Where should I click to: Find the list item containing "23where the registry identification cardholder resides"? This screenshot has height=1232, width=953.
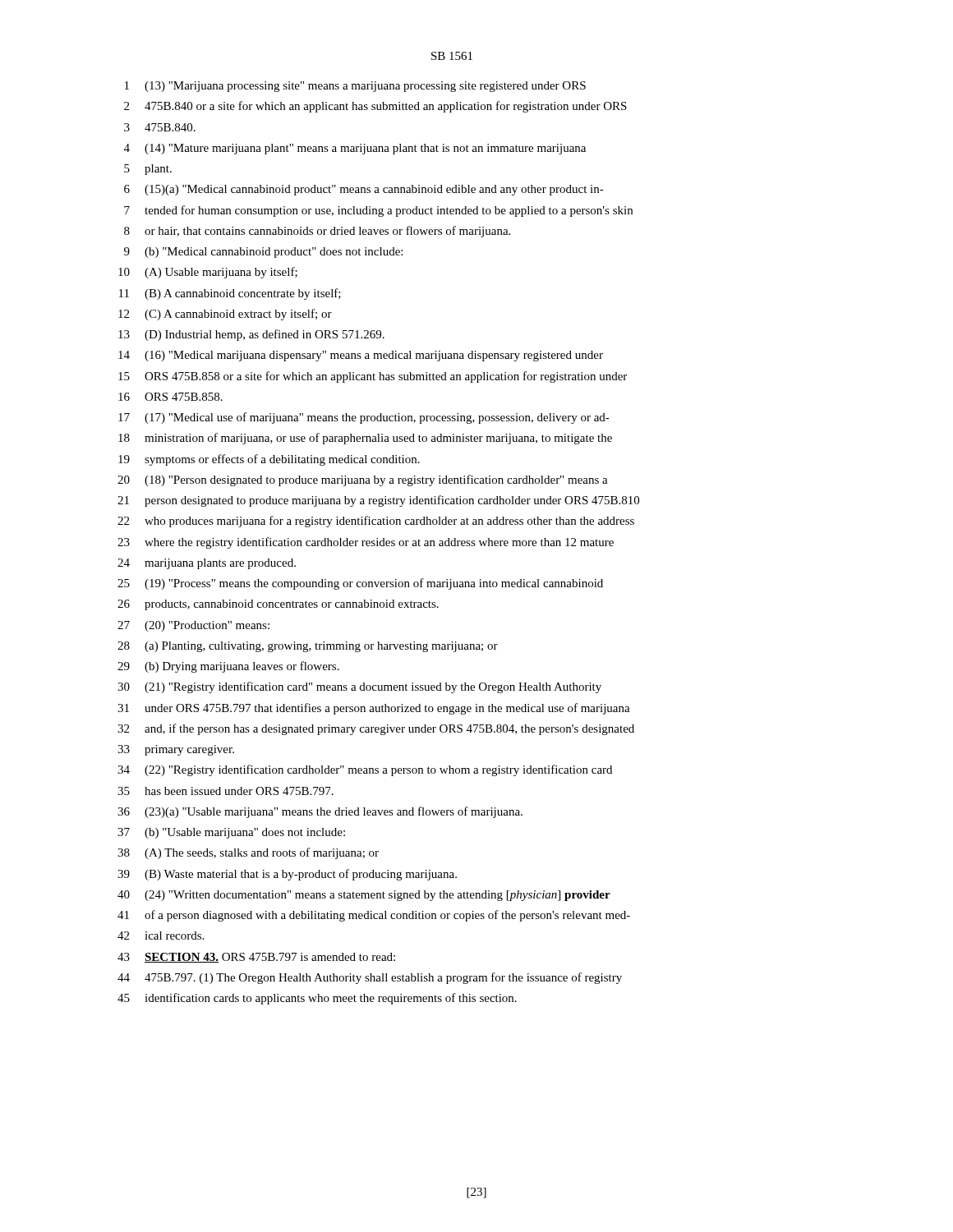452,542
